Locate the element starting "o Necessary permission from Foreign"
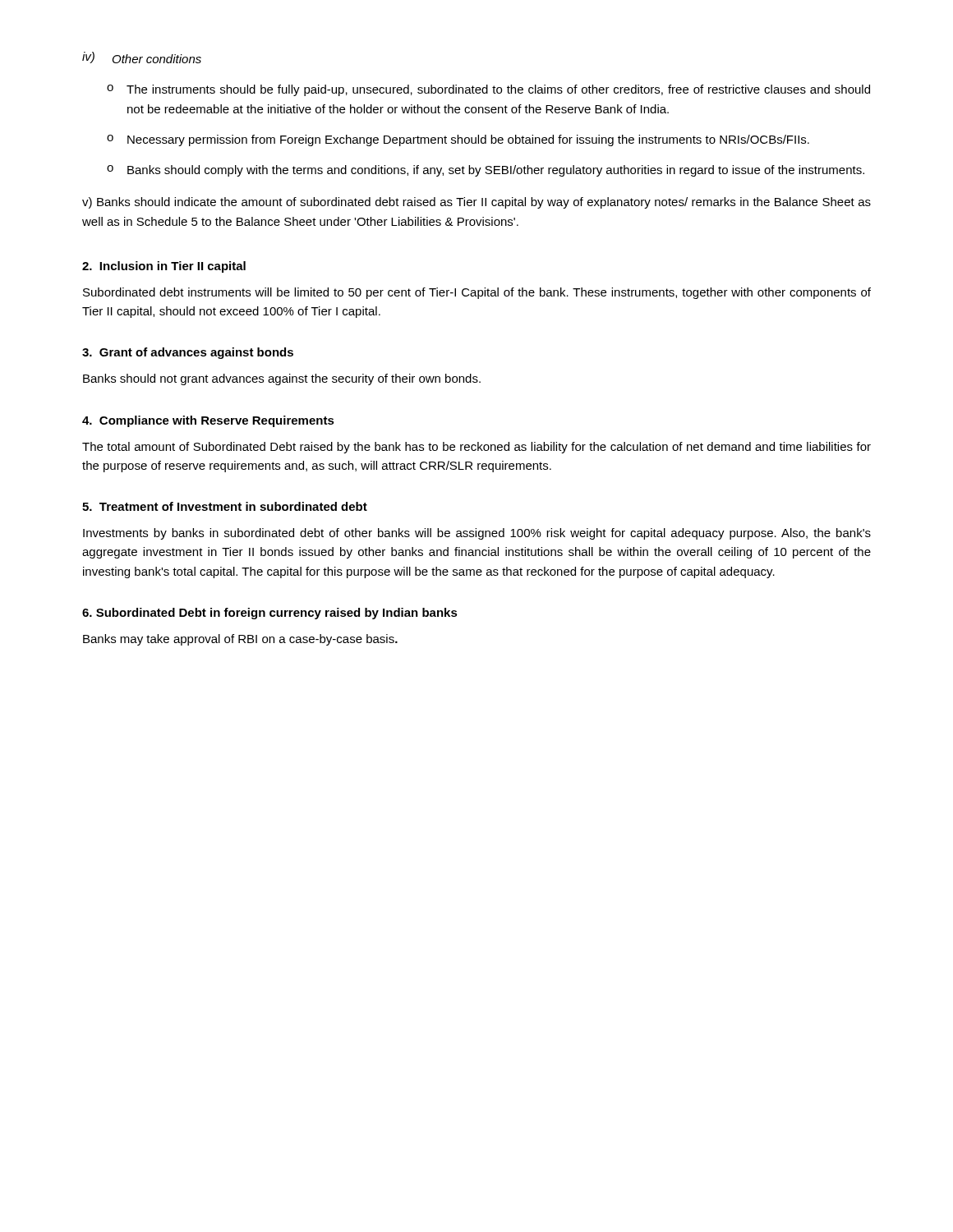This screenshot has height=1232, width=953. tap(489, 139)
